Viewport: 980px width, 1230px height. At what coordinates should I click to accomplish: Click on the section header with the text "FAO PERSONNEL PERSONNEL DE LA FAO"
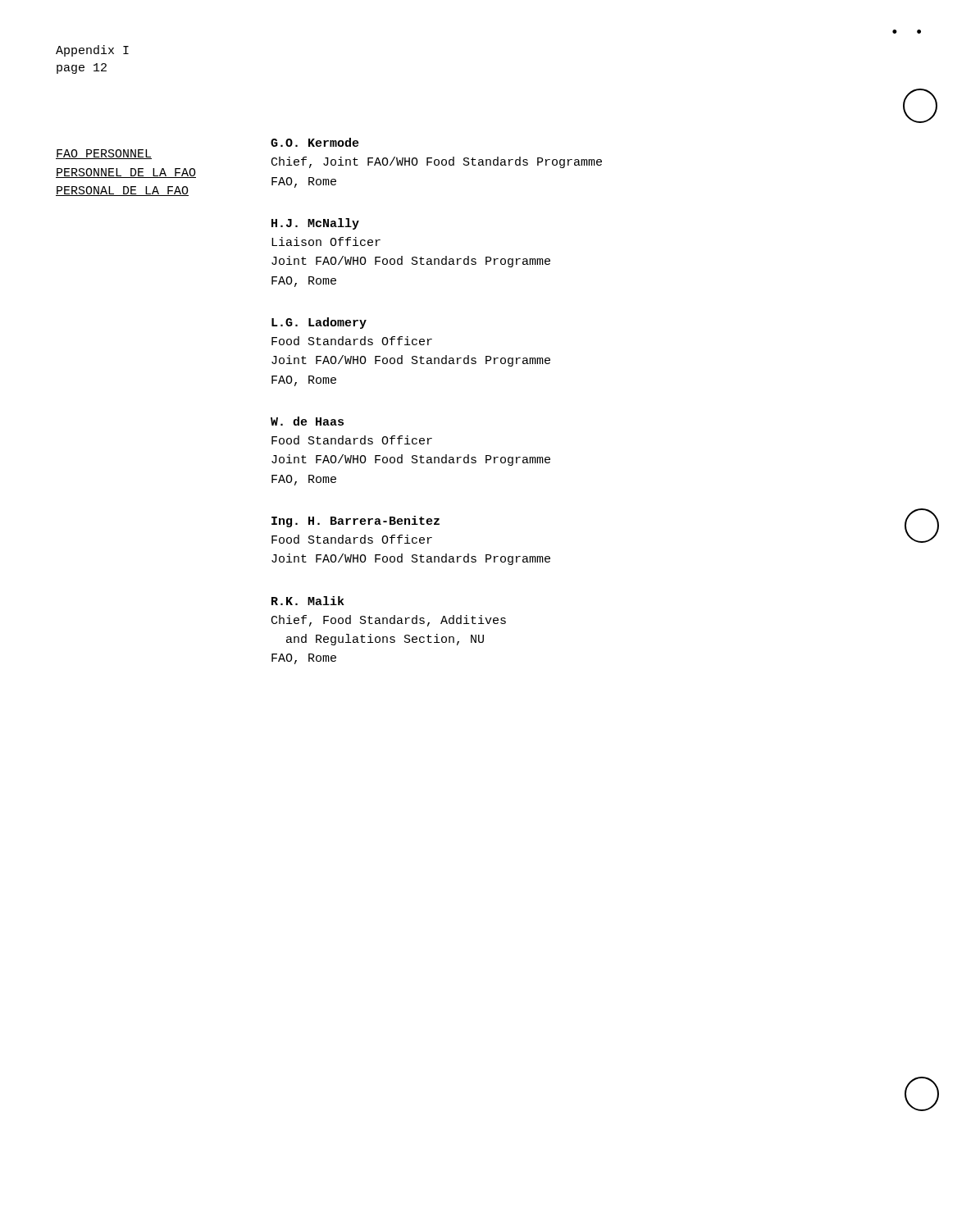pos(126,174)
